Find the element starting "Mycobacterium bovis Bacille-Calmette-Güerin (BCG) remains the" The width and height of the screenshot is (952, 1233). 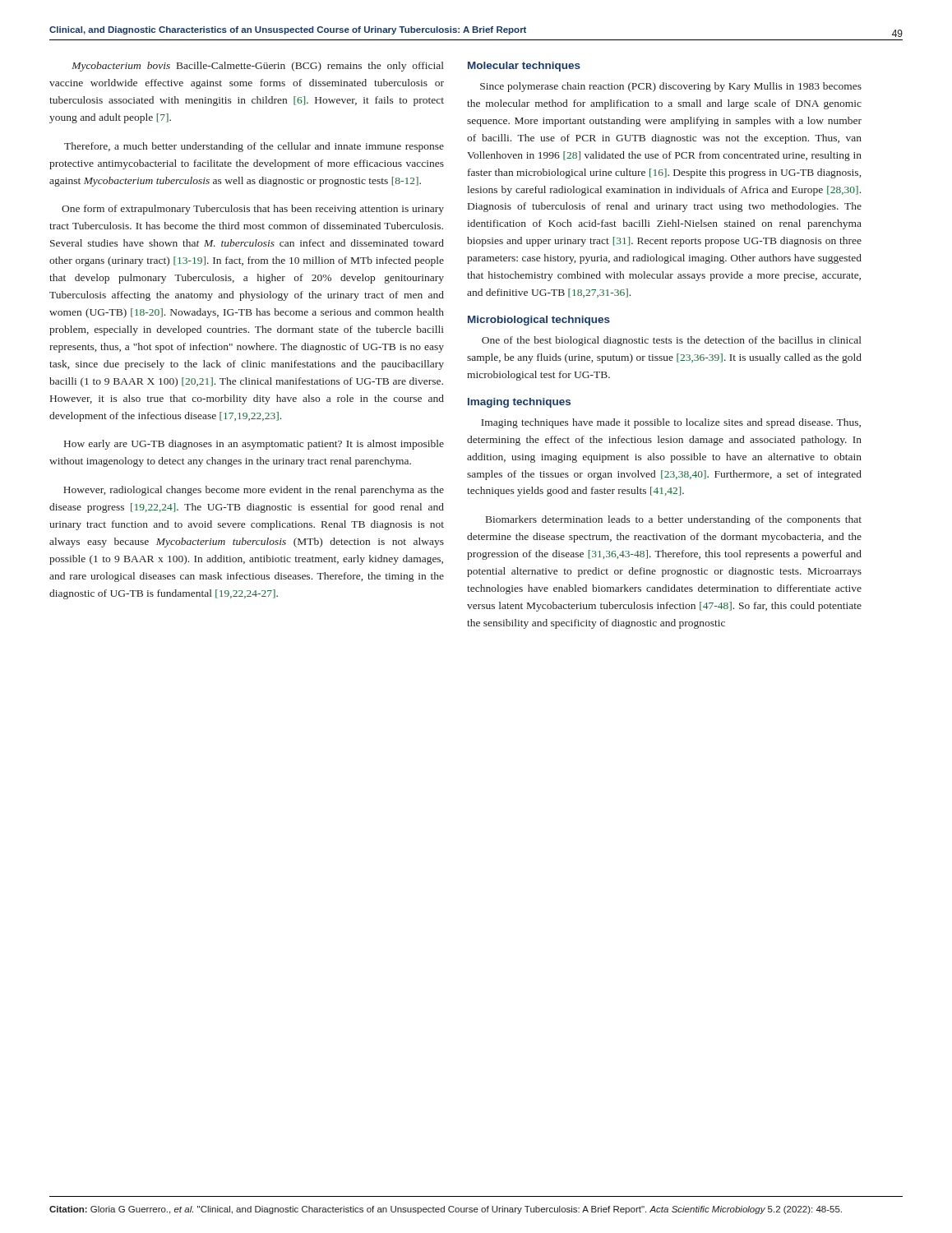247,91
